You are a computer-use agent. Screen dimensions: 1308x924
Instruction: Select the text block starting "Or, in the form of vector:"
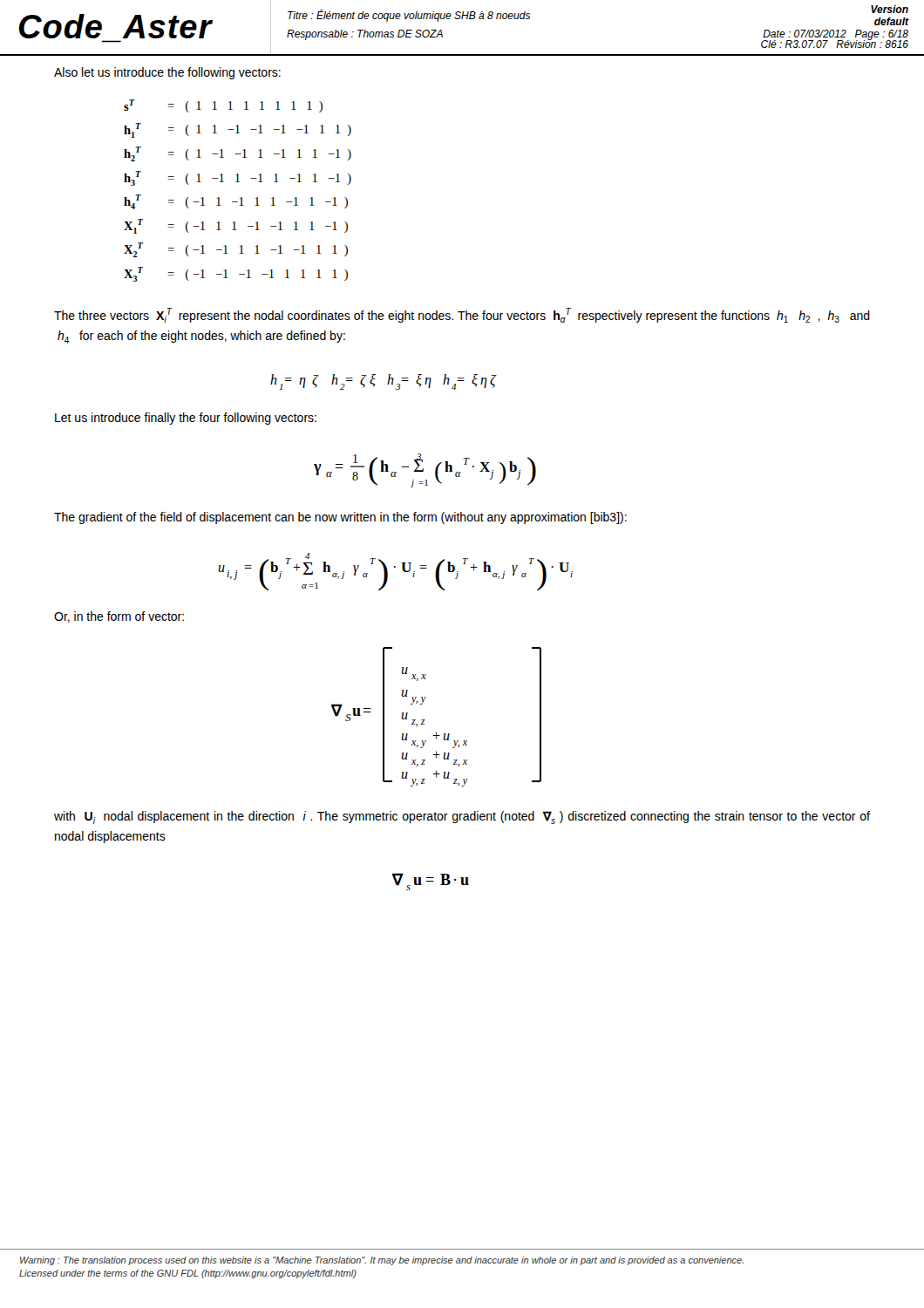(x=120, y=616)
